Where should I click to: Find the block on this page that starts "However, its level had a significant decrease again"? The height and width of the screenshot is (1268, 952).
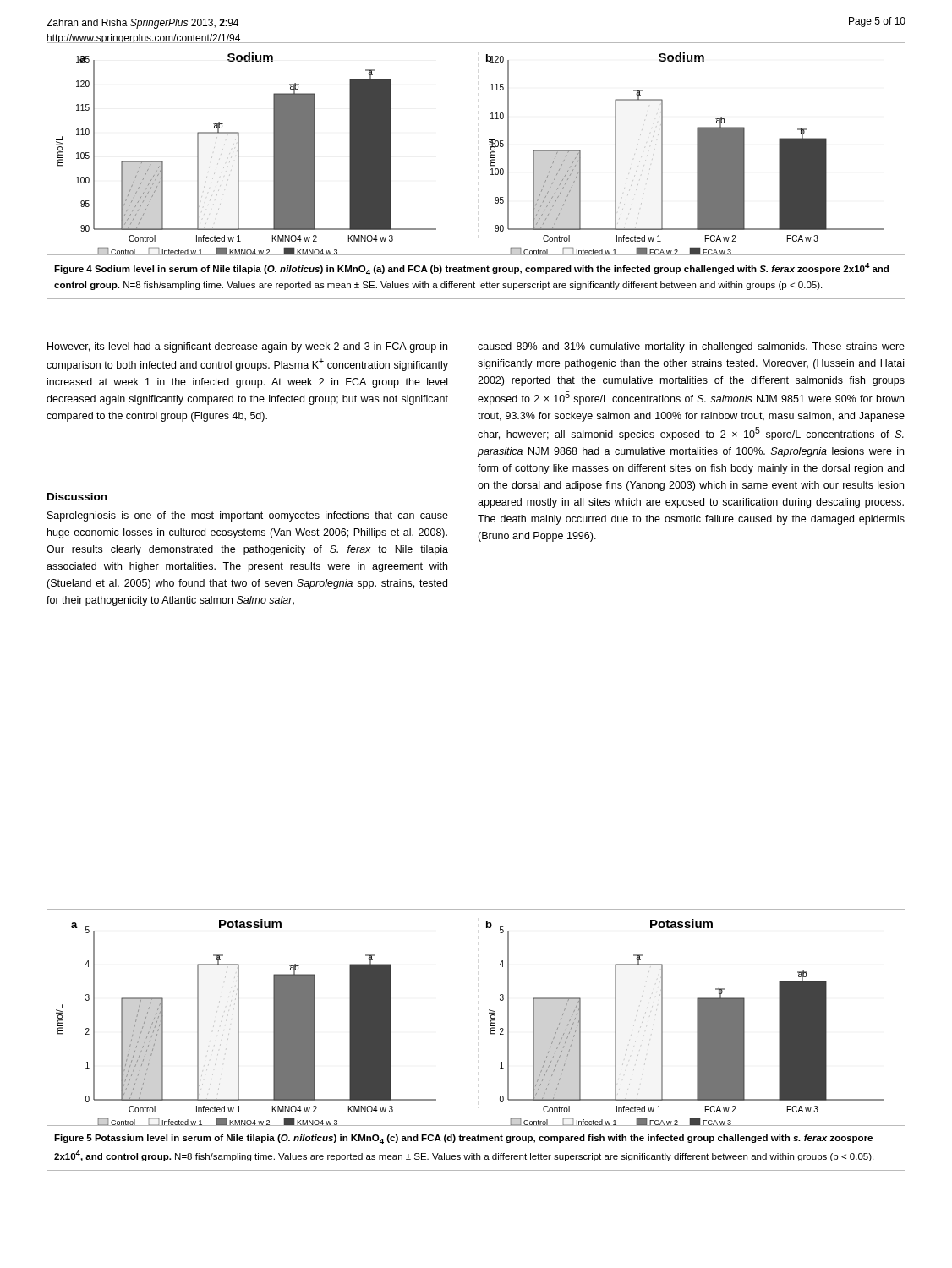(247, 381)
